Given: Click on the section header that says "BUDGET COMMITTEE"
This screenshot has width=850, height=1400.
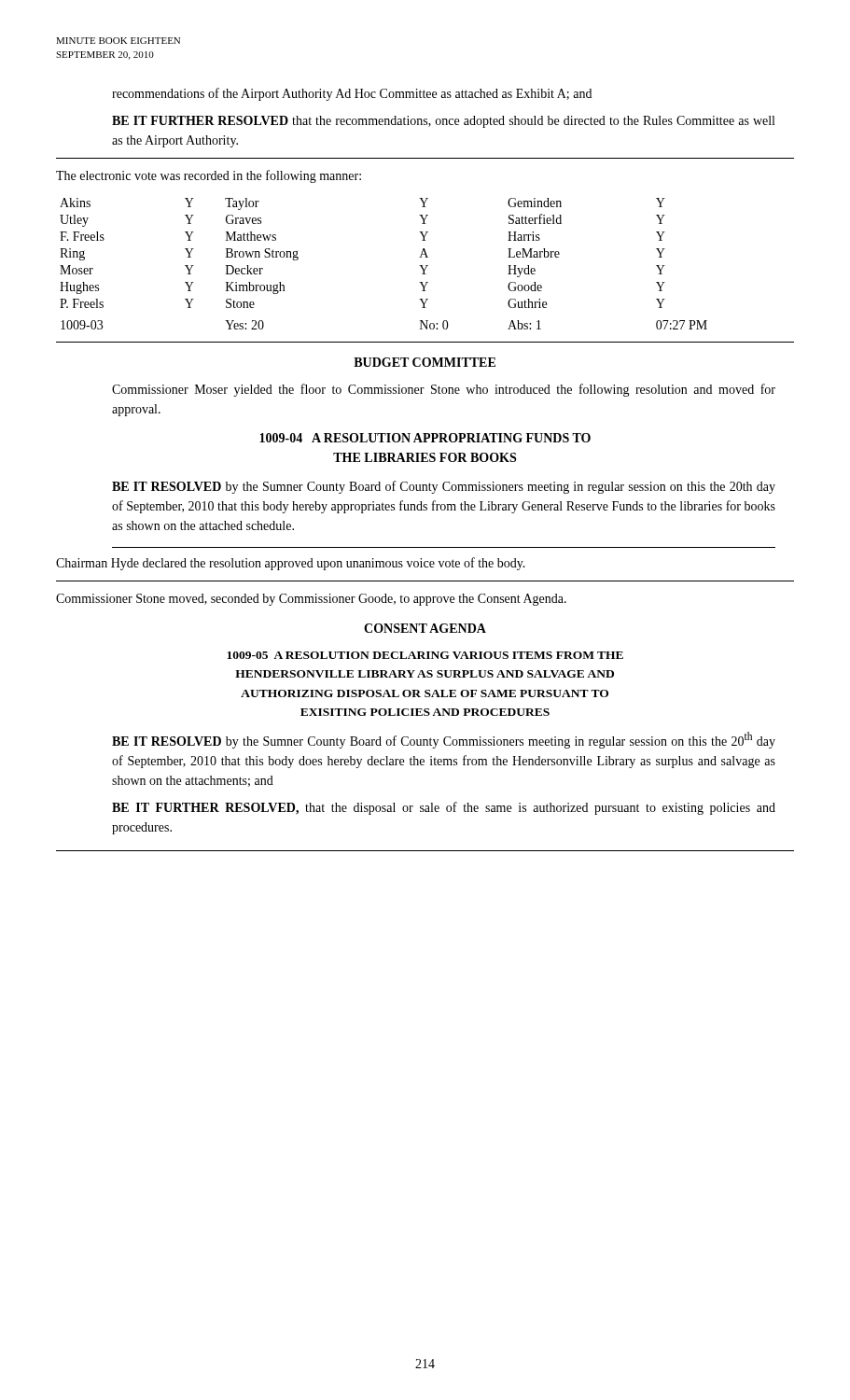Looking at the screenshot, I should [x=425, y=363].
